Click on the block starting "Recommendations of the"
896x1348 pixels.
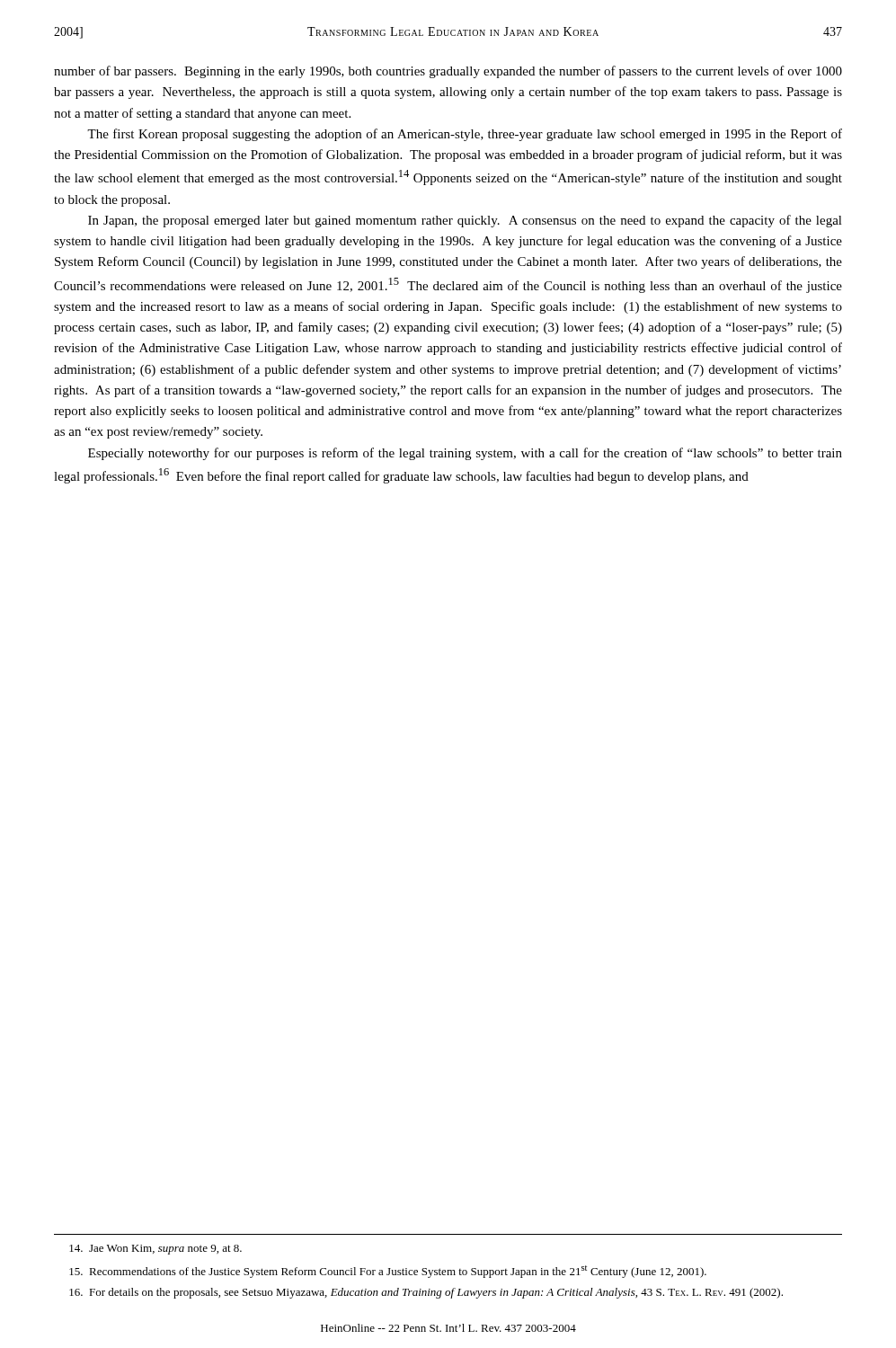[x=380, y=1270]
